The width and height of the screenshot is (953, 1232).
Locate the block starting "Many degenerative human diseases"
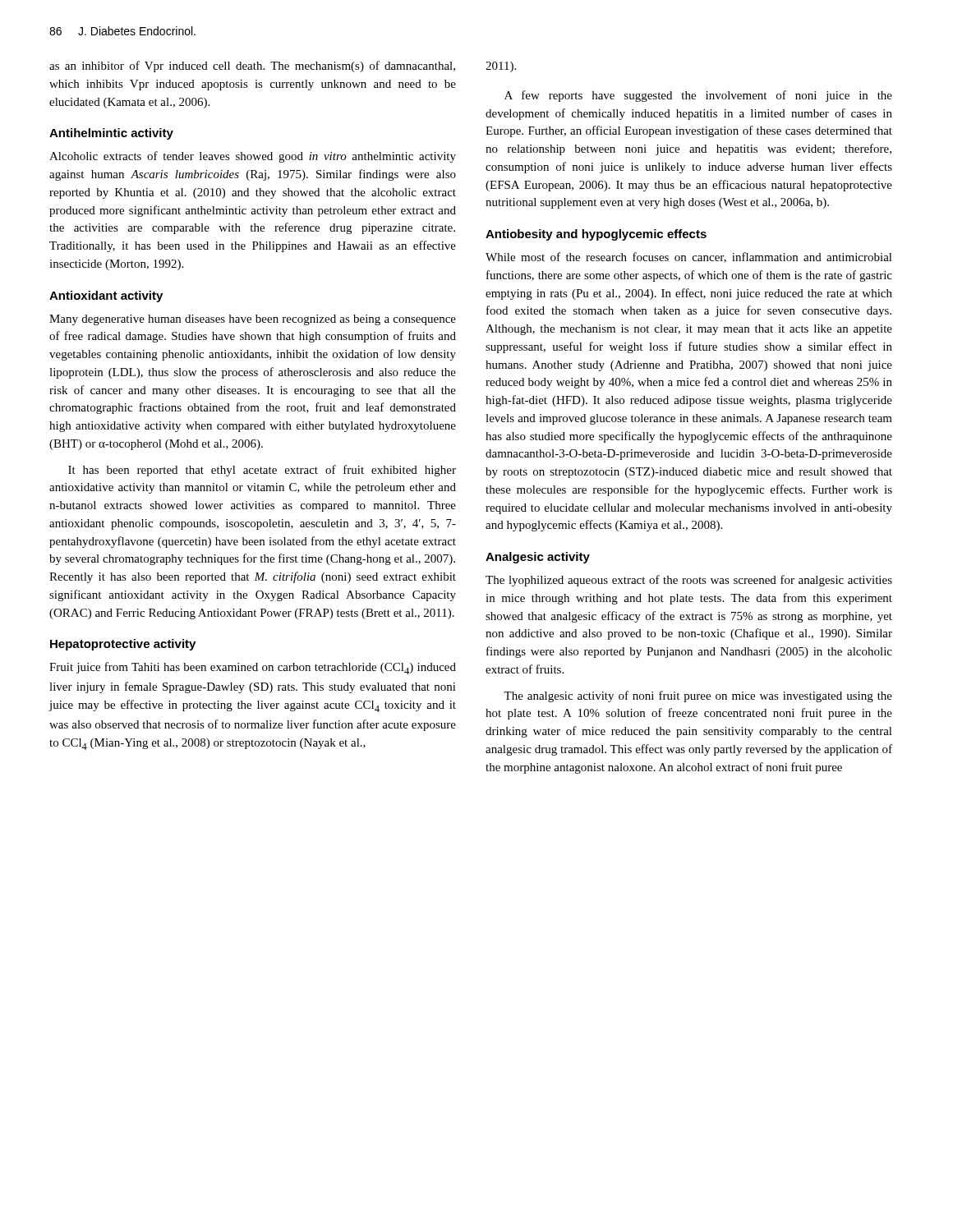point(253,466)
